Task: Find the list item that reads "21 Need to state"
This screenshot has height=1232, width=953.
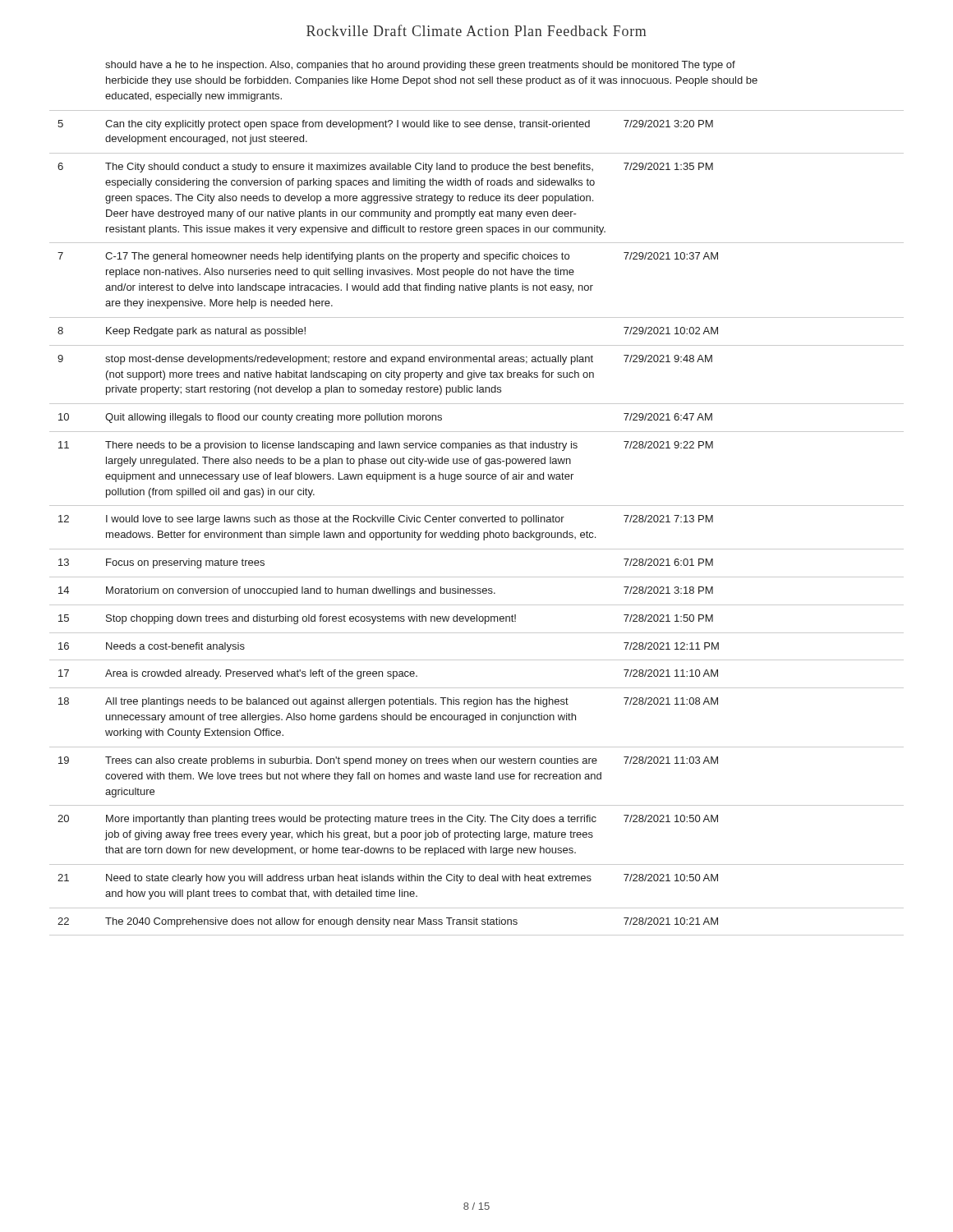Action: (x=409, y=886)
